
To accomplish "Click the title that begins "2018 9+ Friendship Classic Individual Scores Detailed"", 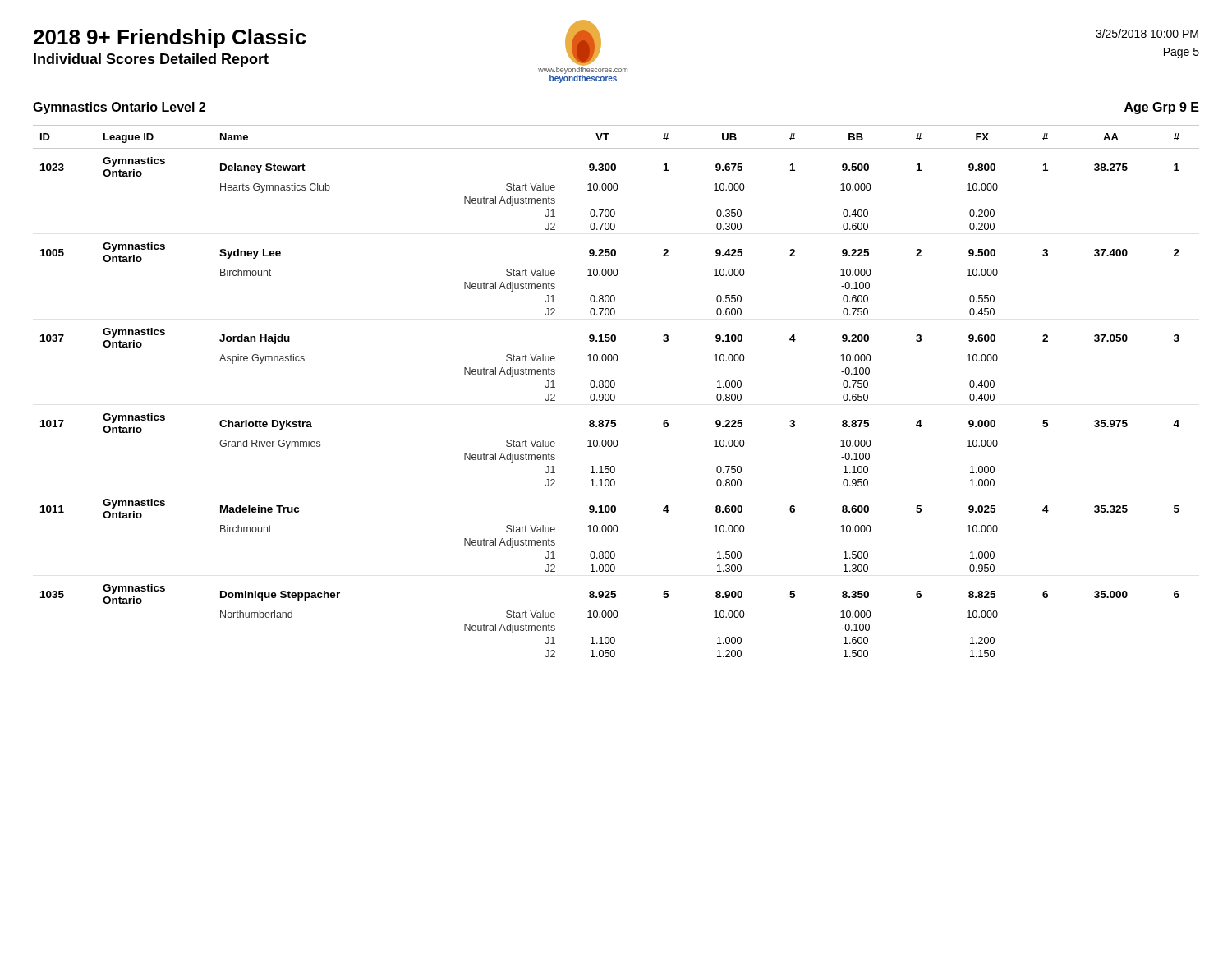I will pos(170,47).
